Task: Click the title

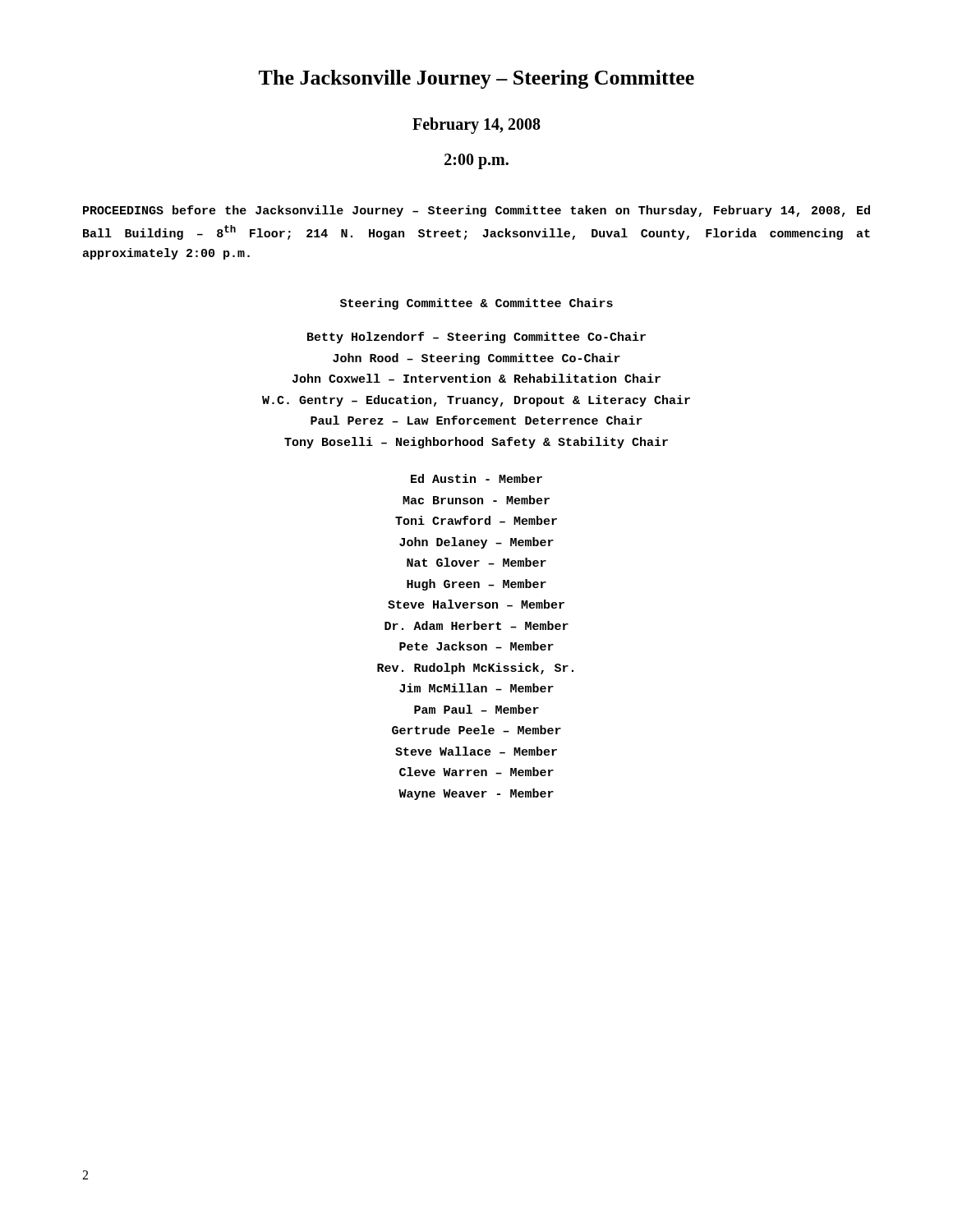Action: click(476, 78)
